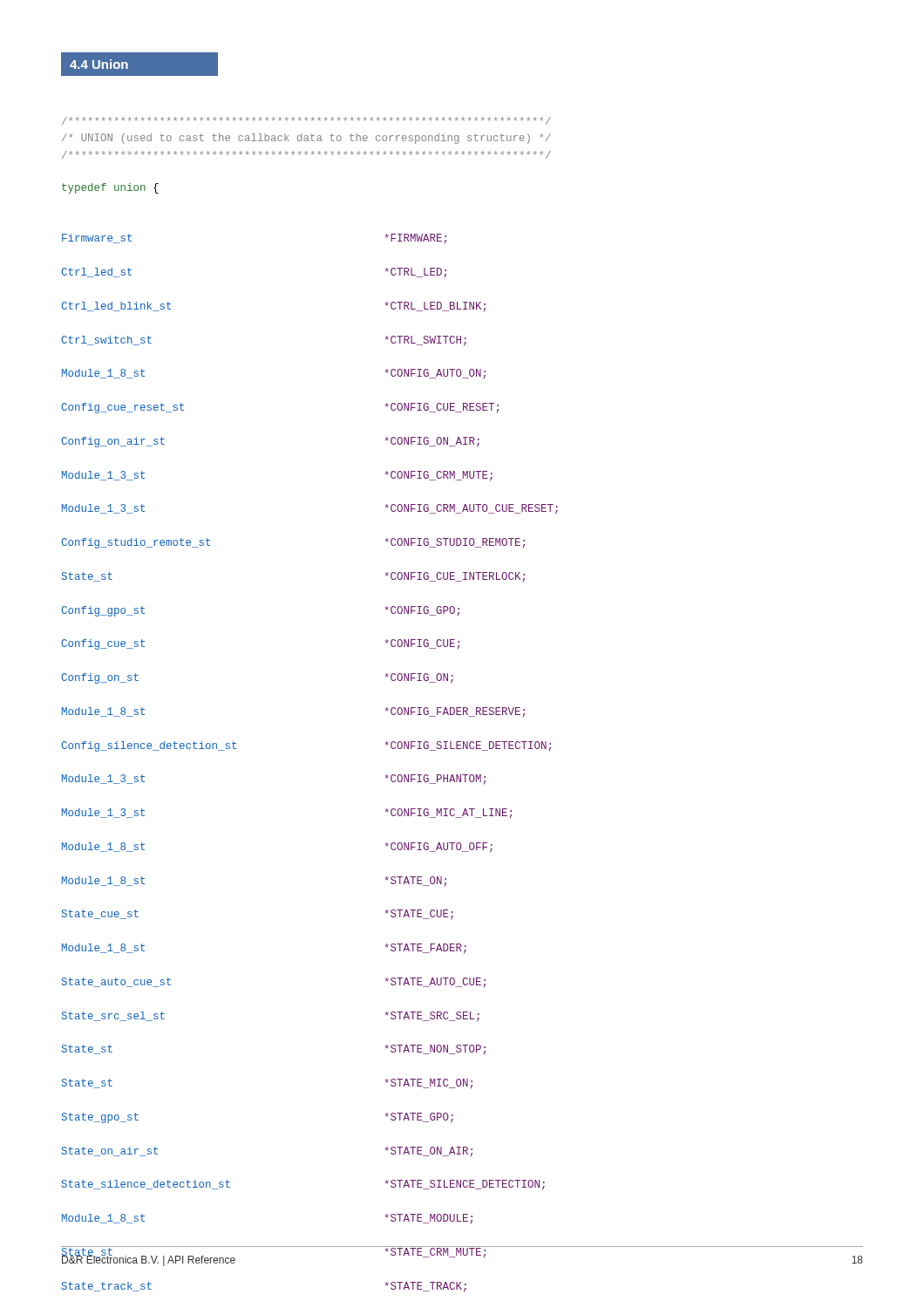Select the text block that reads "typedef union { Firmware_st Ctrl_led_st Ctrl_led_blink_st Ctrl_switch_st"
Image resolution: width=924 pixels, height=1308 pixels.
tap(462, 744)
